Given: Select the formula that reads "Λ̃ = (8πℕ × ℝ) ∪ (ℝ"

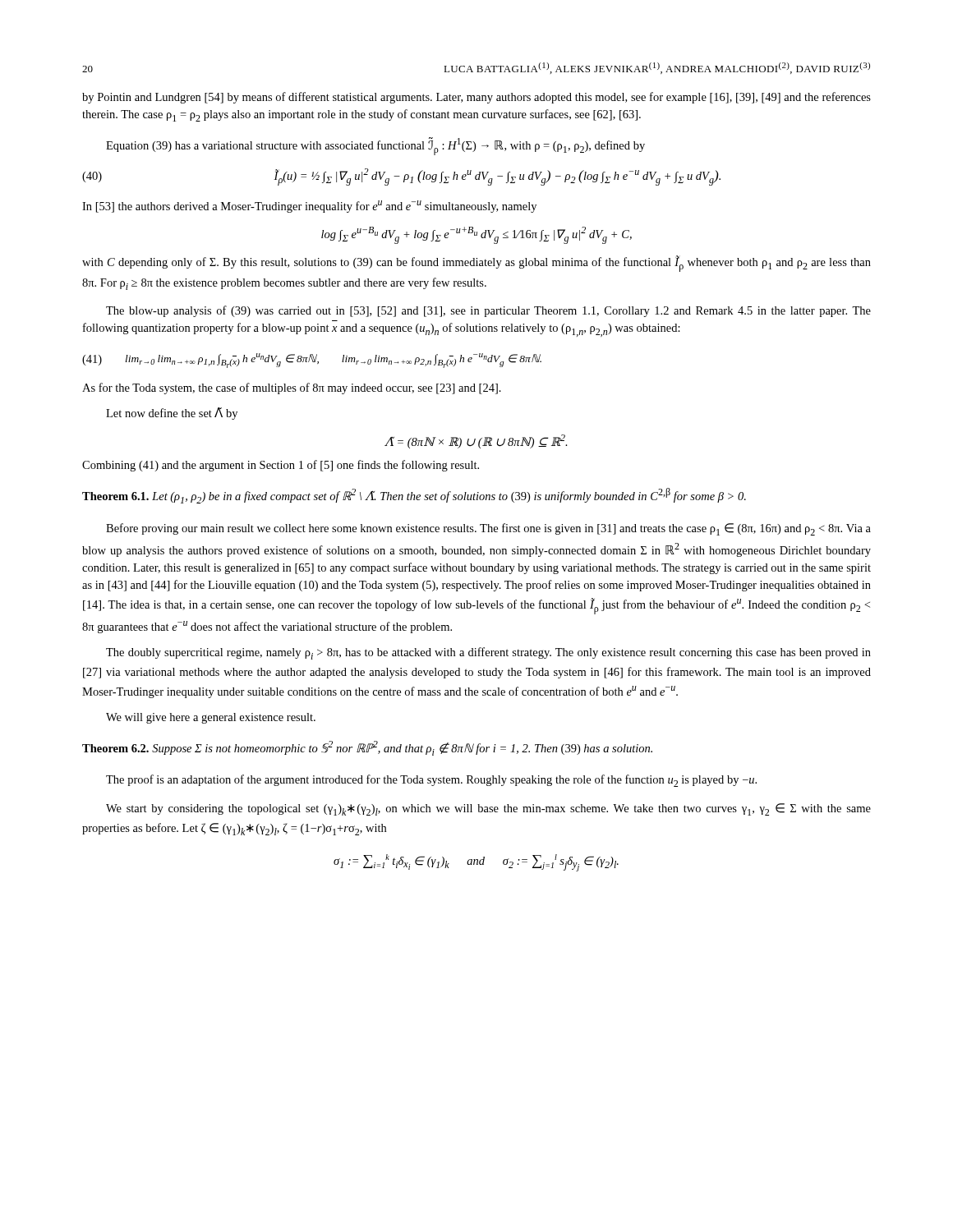Looking at the screenshot, I should (x=476, y=440).
